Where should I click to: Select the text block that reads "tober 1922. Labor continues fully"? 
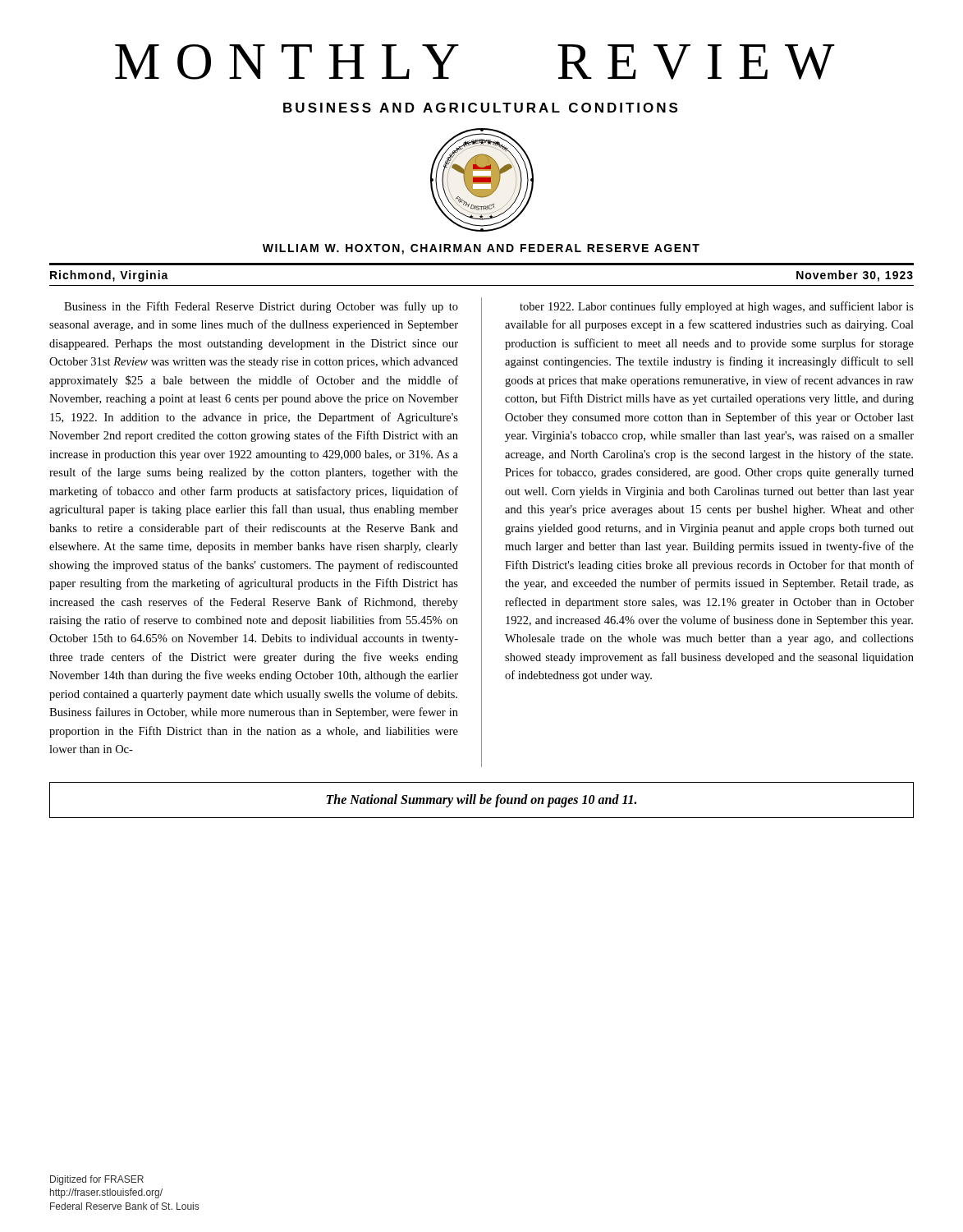[709, 491]
